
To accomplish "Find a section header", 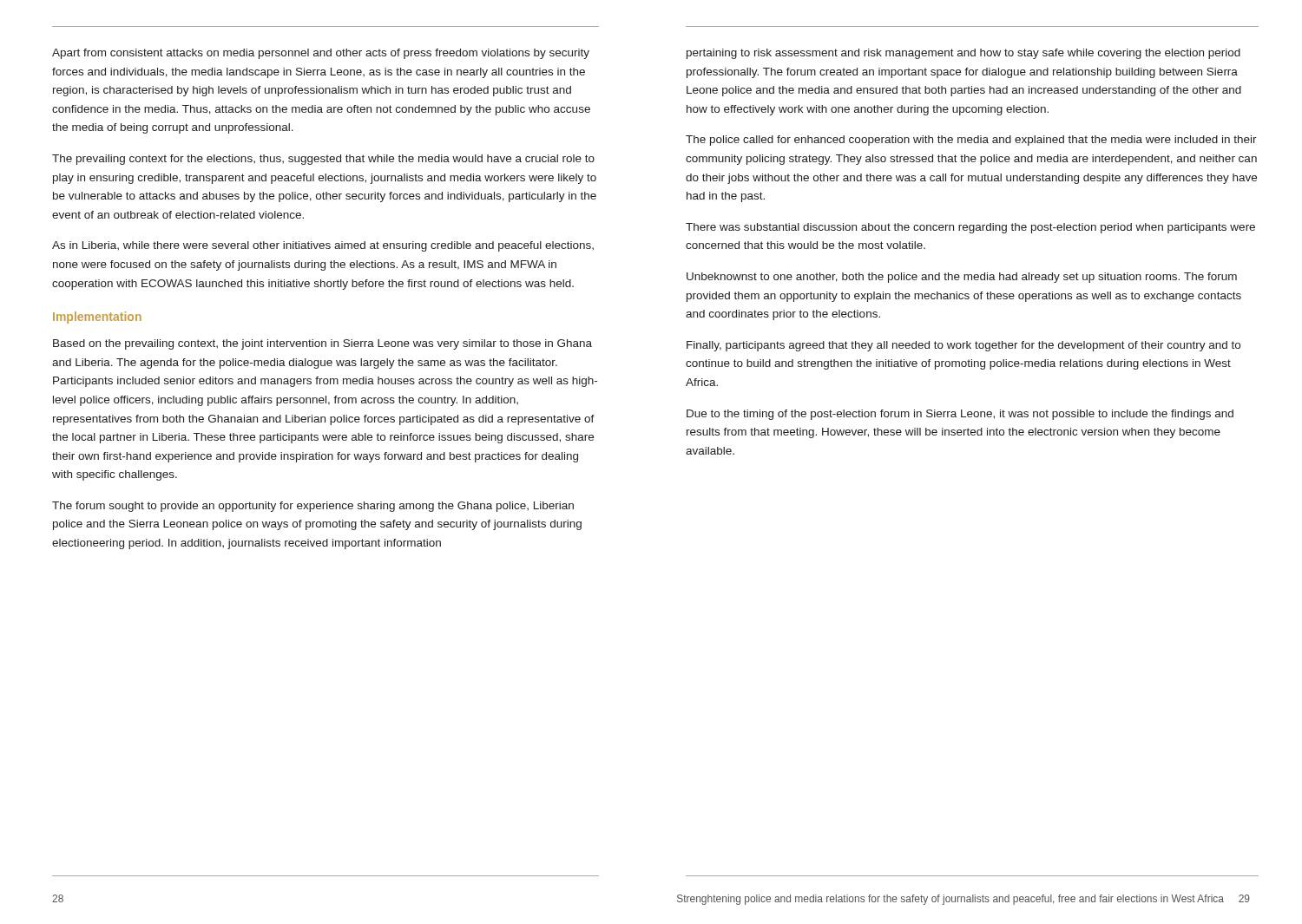I will (97, 317).
